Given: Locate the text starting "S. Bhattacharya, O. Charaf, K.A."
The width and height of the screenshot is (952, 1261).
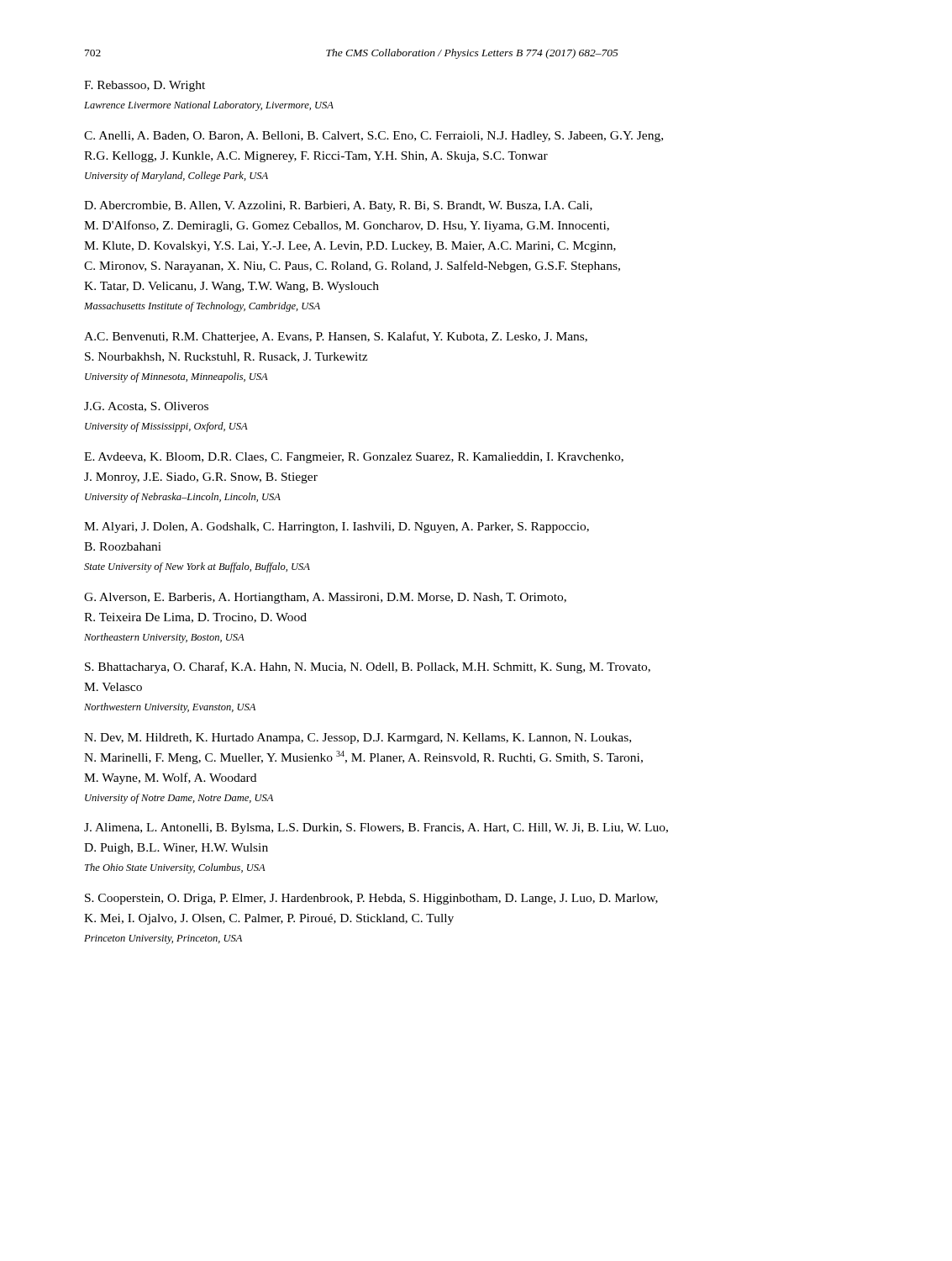Looking at the screenshot, I should point(368,667).
